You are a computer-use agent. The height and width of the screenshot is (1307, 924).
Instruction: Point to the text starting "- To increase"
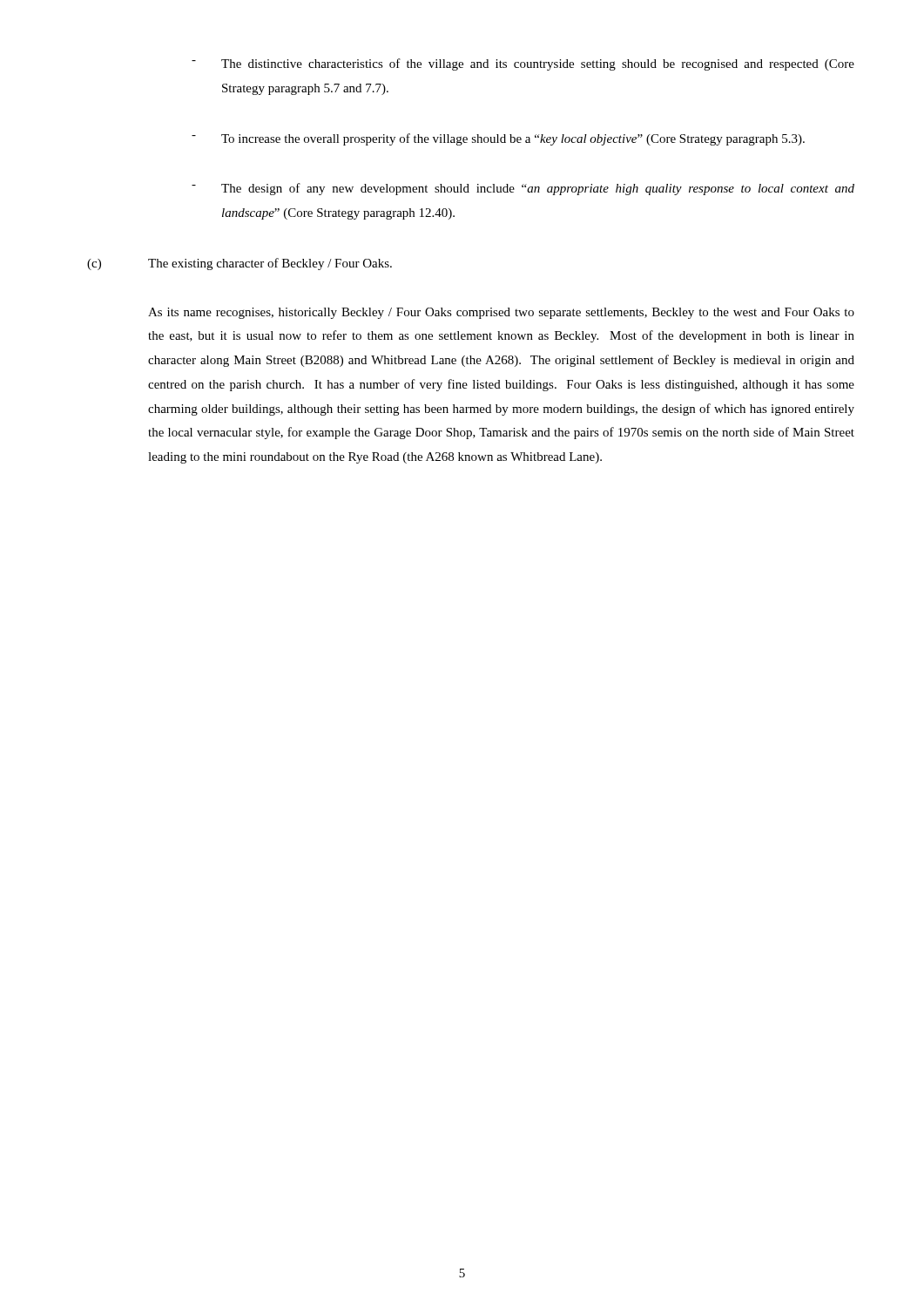[523, 139]
